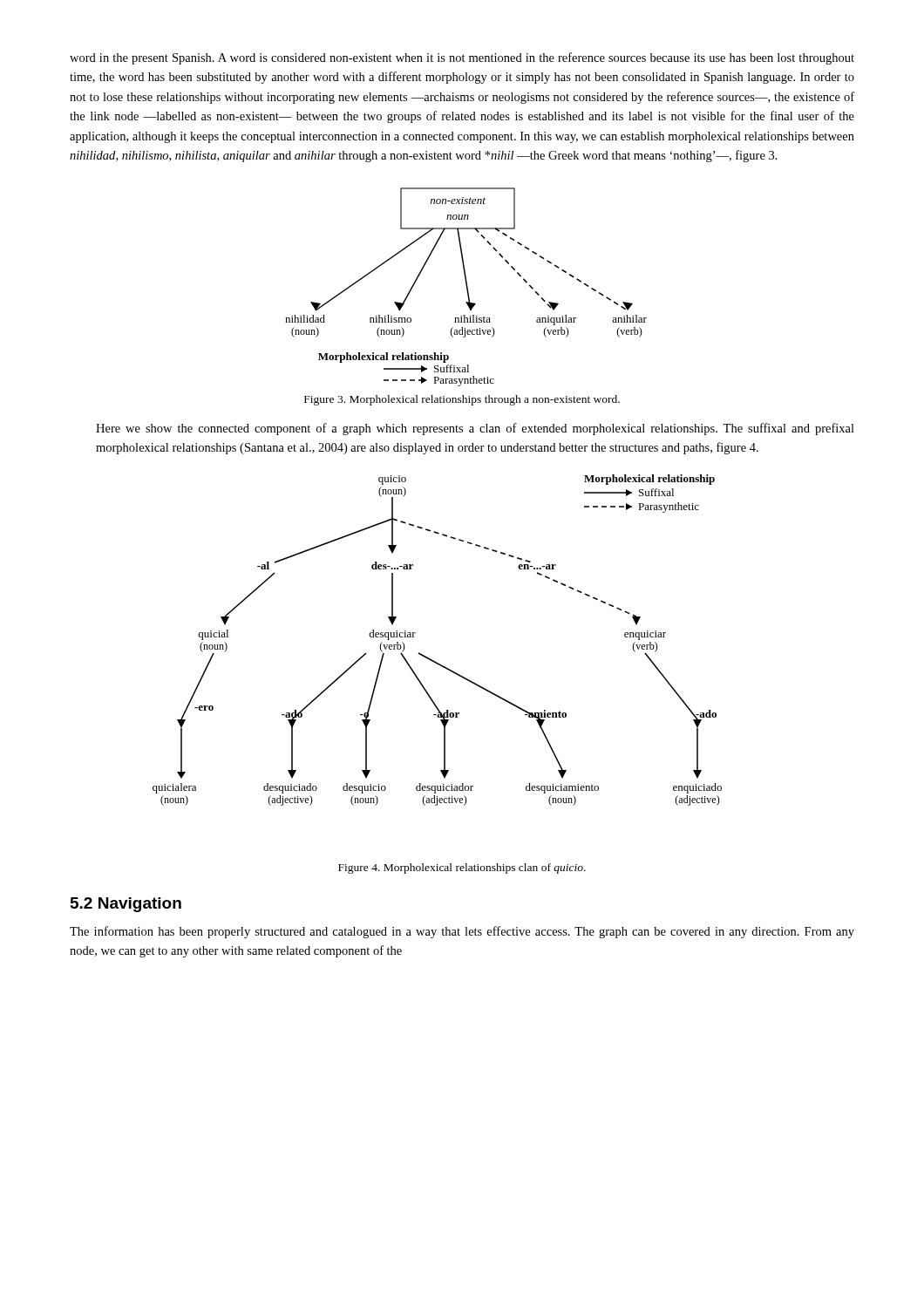Navigate to the block starting "word in the"
924x1308 pixels.
click(462, 107)
